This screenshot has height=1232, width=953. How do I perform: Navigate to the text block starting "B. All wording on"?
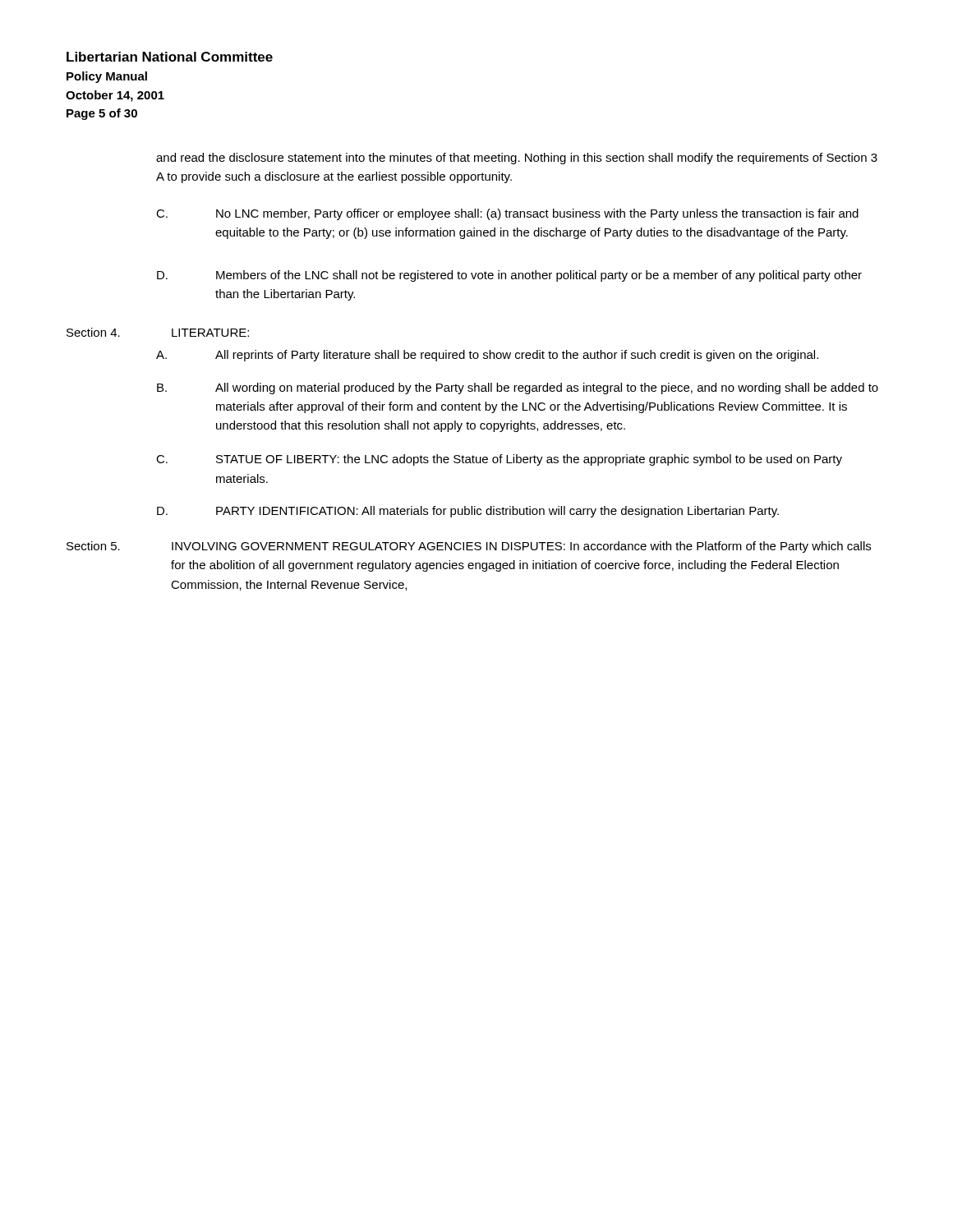pos(522,406)
